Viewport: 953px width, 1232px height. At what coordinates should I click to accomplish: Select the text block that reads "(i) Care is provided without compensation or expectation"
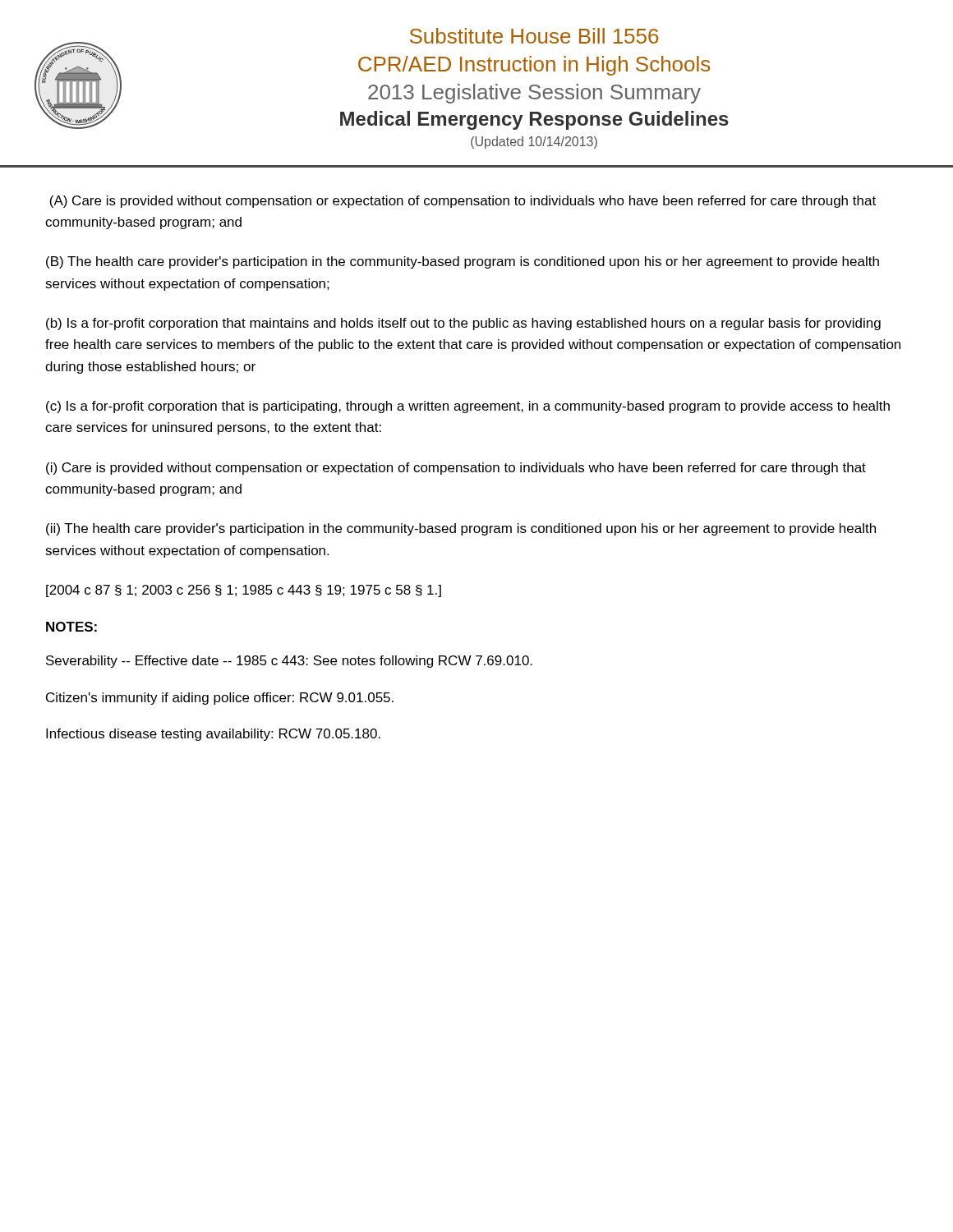point(455,478)
